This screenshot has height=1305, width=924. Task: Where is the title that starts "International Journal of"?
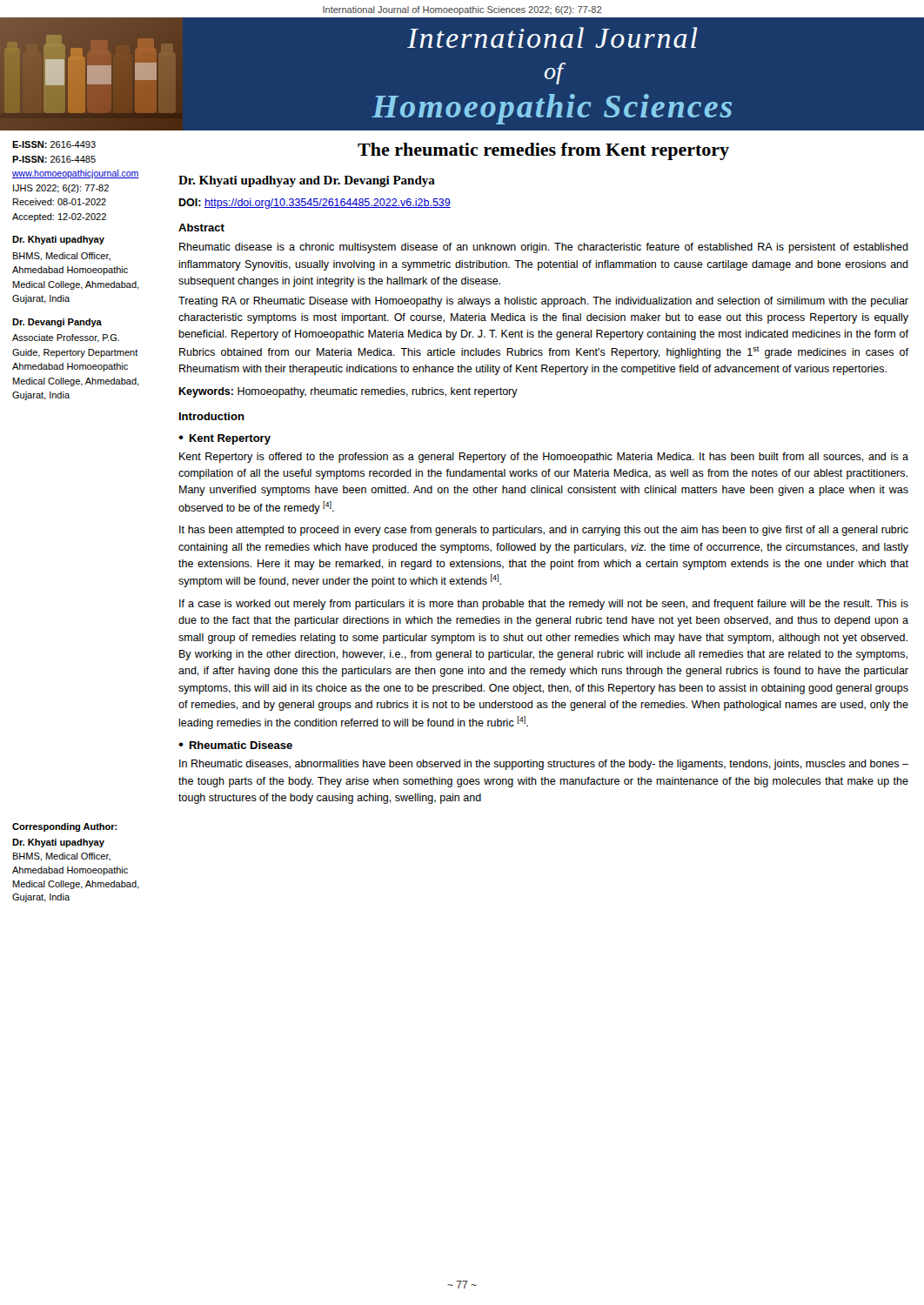[553, 74]
